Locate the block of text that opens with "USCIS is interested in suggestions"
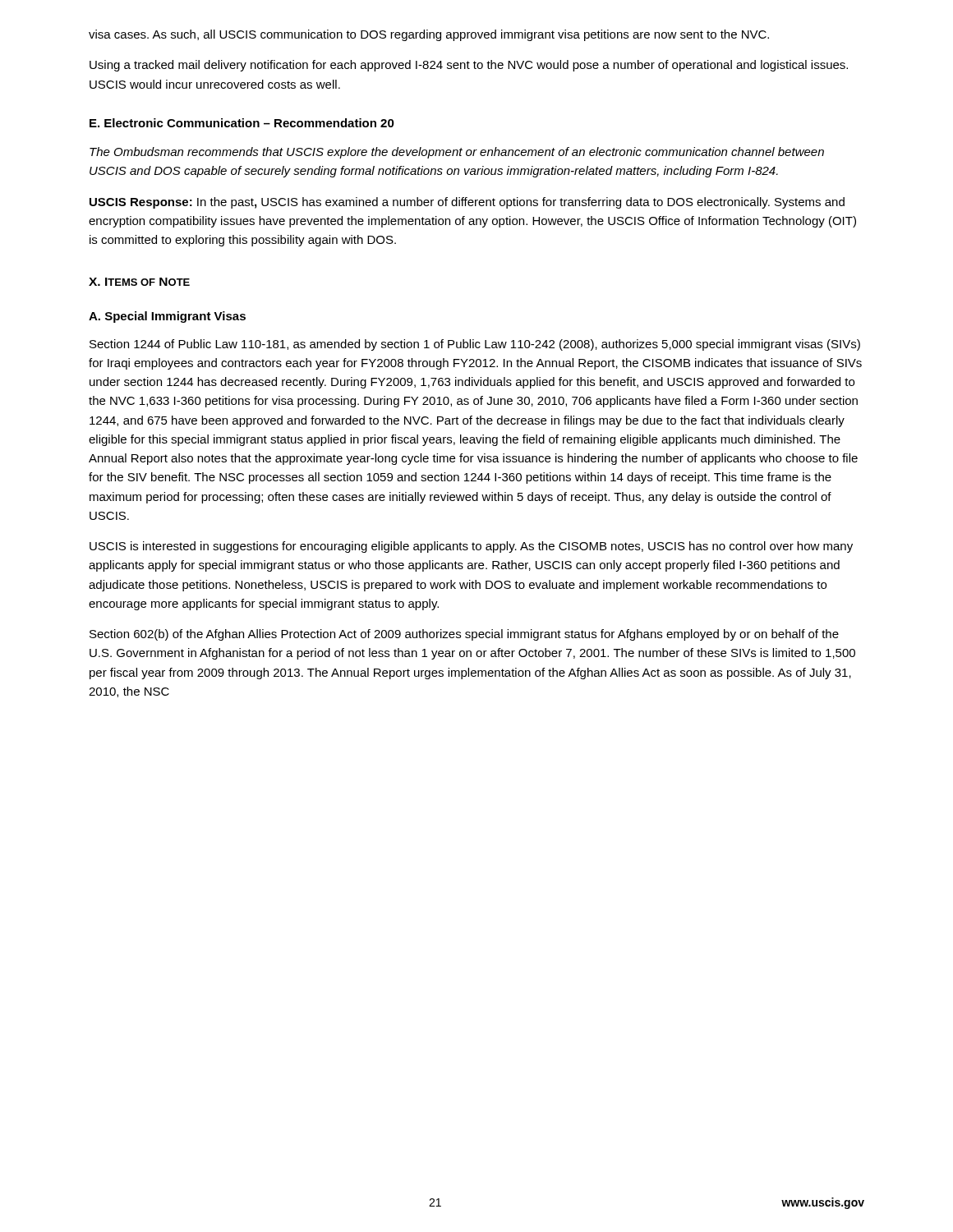953x1232 pixels. coord(476,574)
